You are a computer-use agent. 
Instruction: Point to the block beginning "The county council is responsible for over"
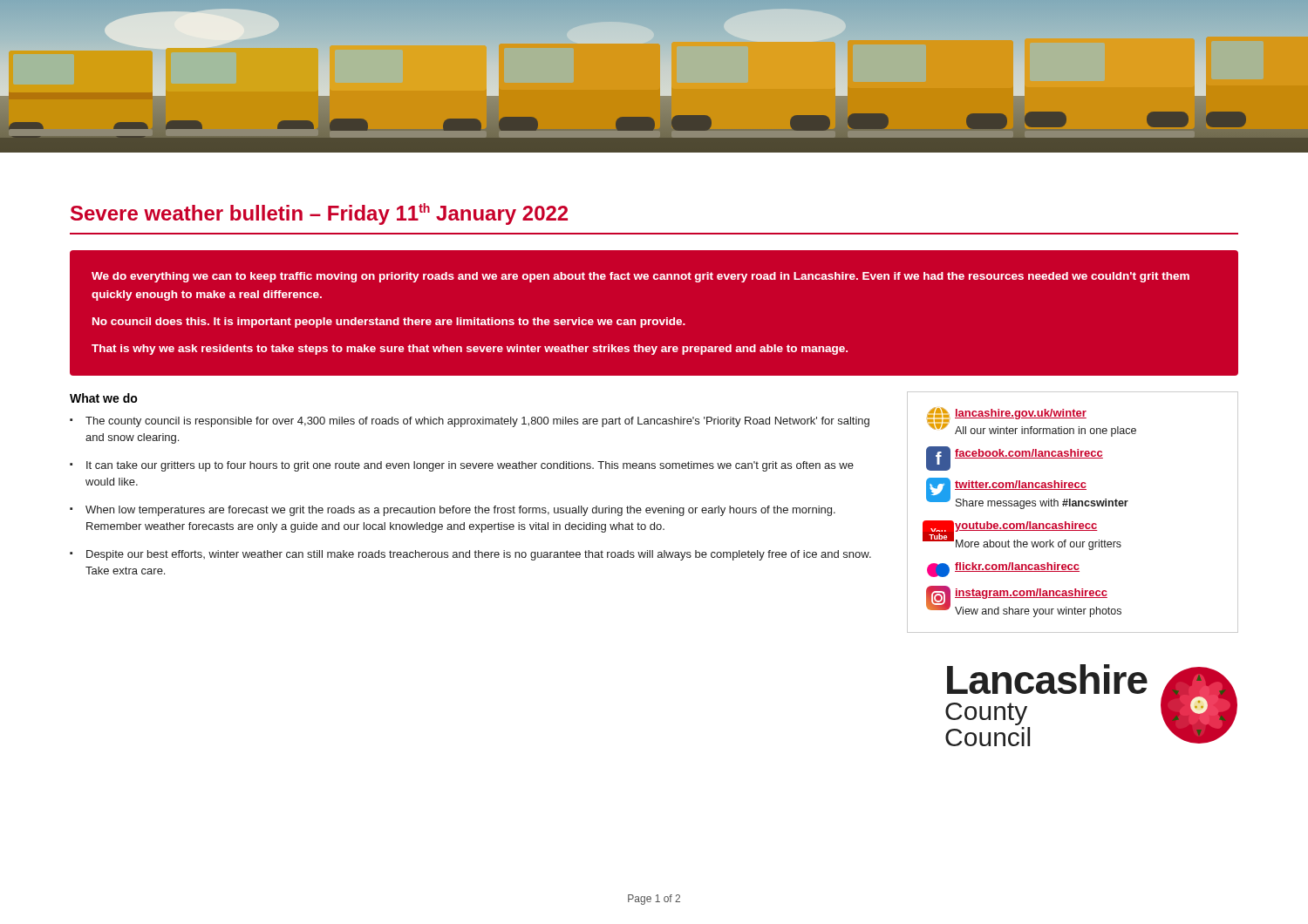click(x=478, y=429)
